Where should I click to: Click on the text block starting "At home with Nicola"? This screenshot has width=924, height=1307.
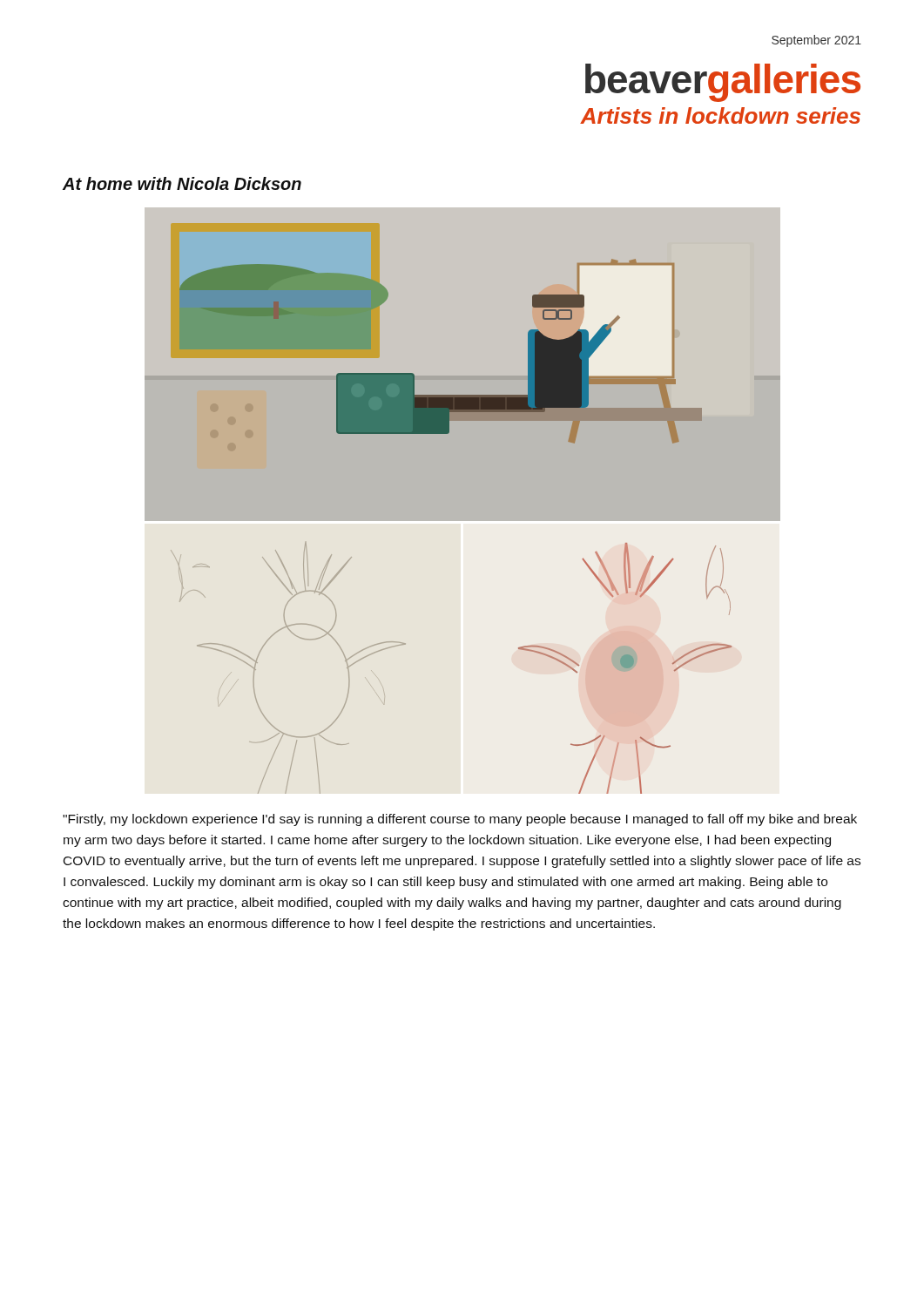tap(182, 184)
